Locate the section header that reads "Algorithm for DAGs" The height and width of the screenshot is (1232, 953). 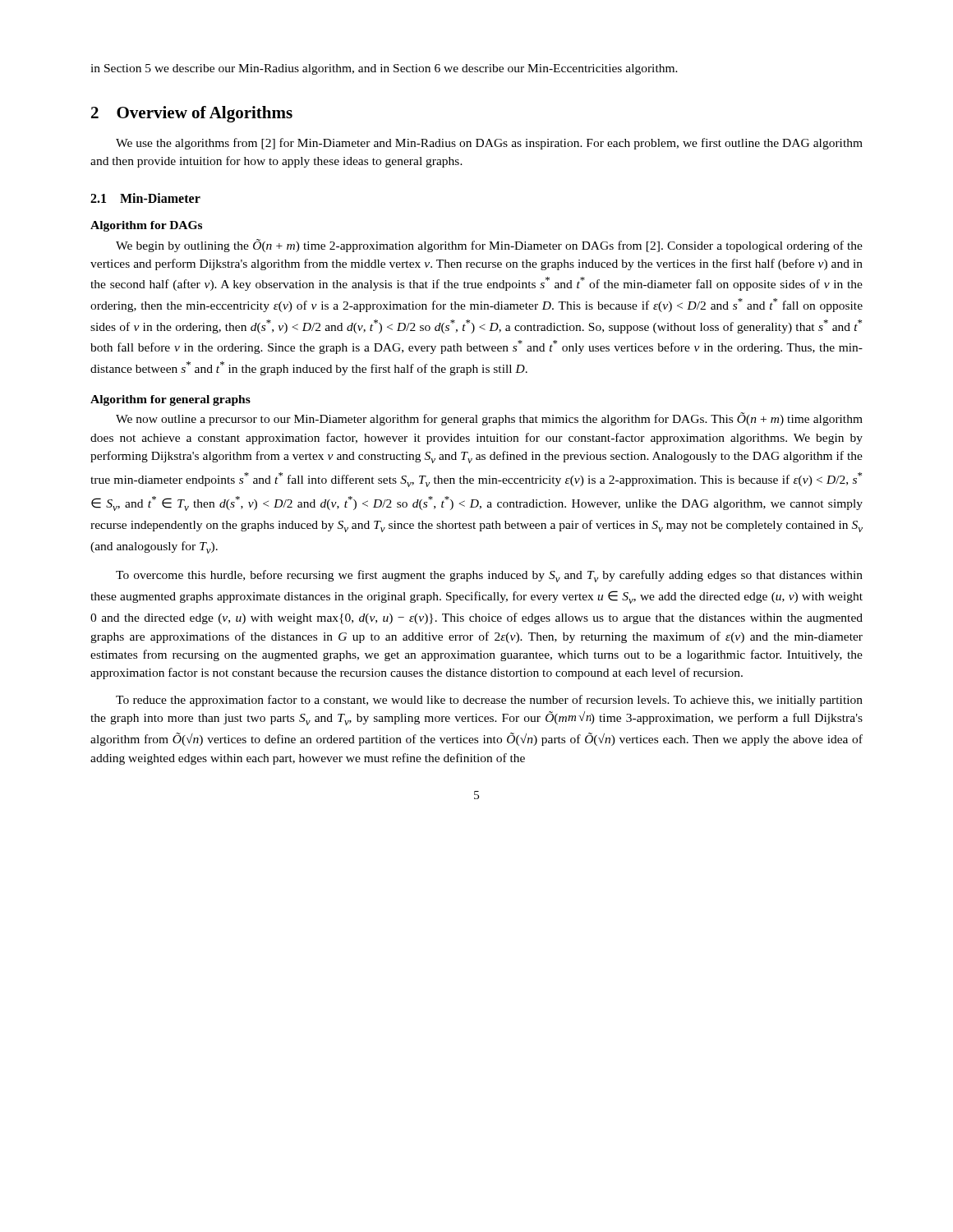click(x=146, y=225)
